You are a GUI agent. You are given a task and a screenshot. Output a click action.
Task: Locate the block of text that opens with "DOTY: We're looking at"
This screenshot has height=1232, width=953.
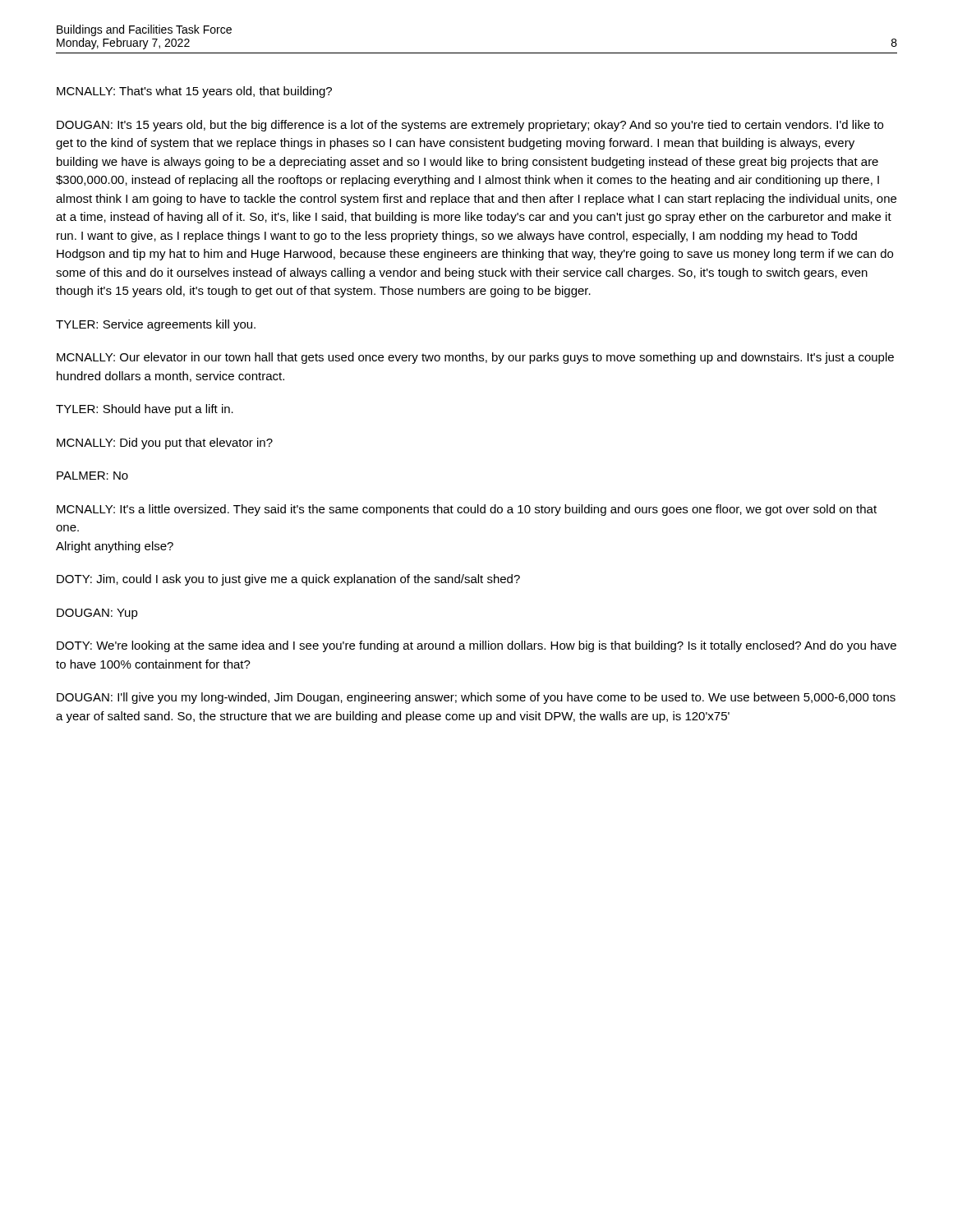(476, 654)
